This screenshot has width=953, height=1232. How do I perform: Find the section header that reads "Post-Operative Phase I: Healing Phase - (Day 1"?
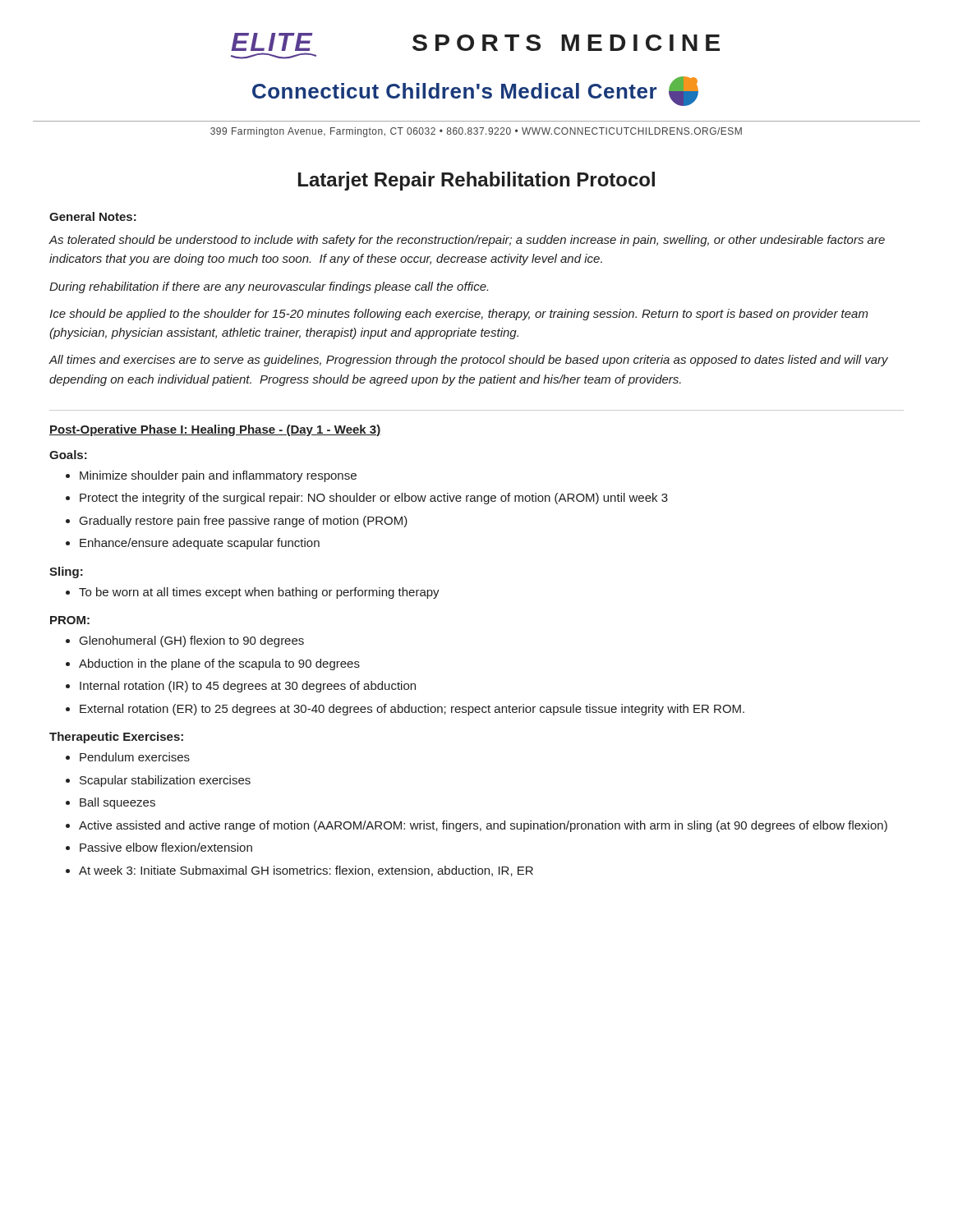(215, 429)
